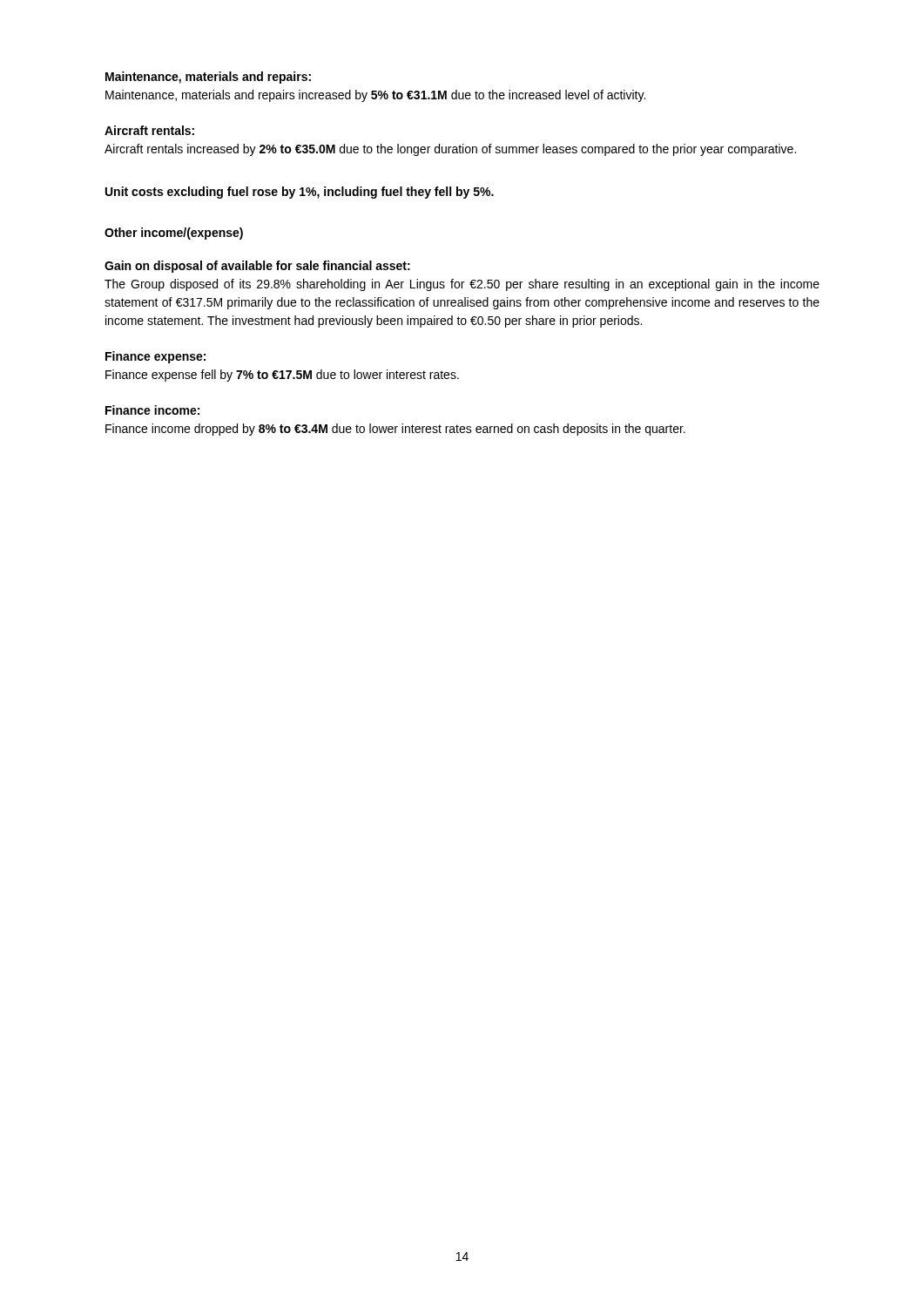Image resolution: width=924 pixels, height=1307 pixels.
Task: Locate the block of text that opens with "The Group disposed of its"
Action: (462, 302)
